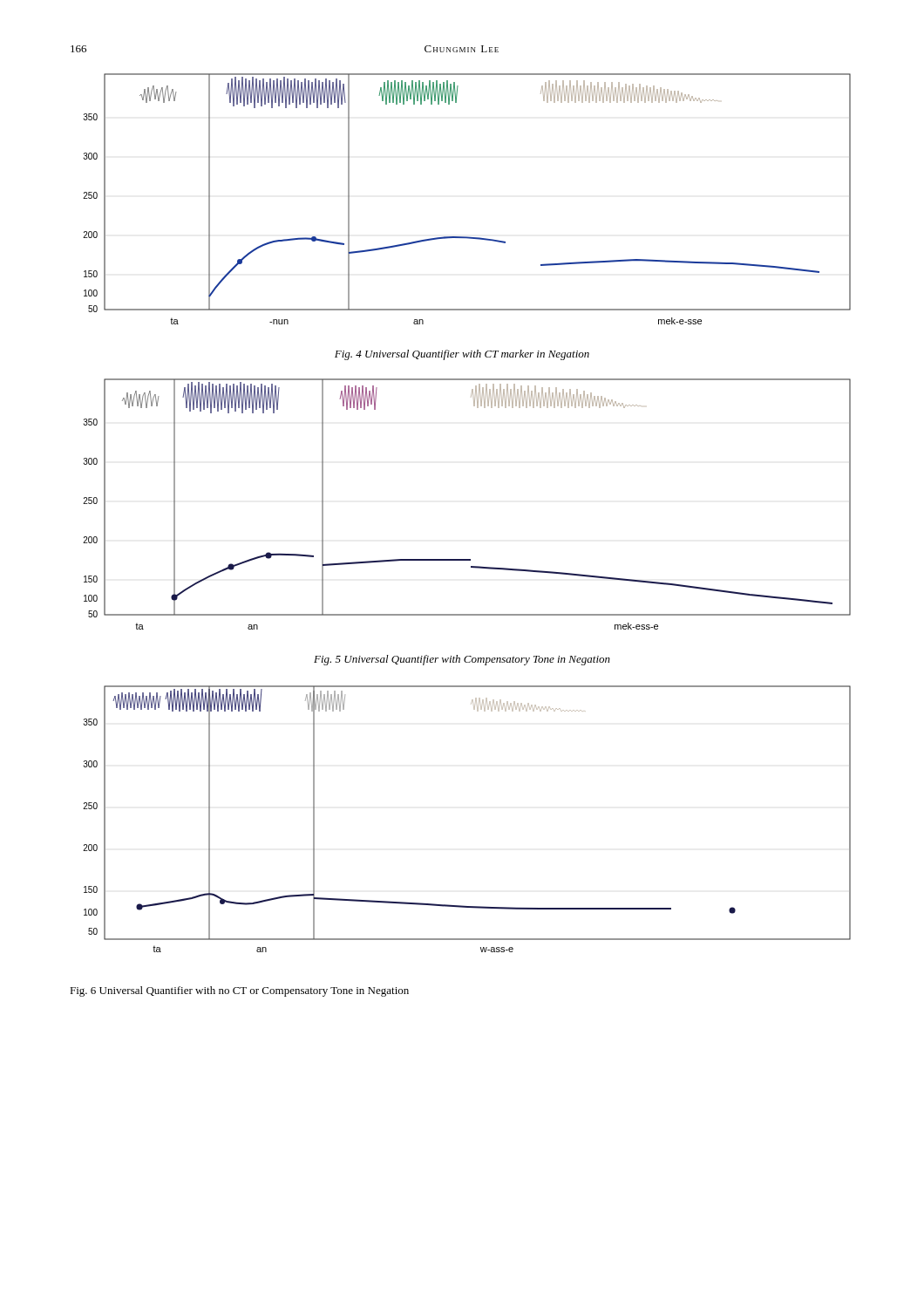Click on the element starting "Fig. 6 Universal Quantifier with no CT or"
This screenshot has height=1308, width=924.
239,990
